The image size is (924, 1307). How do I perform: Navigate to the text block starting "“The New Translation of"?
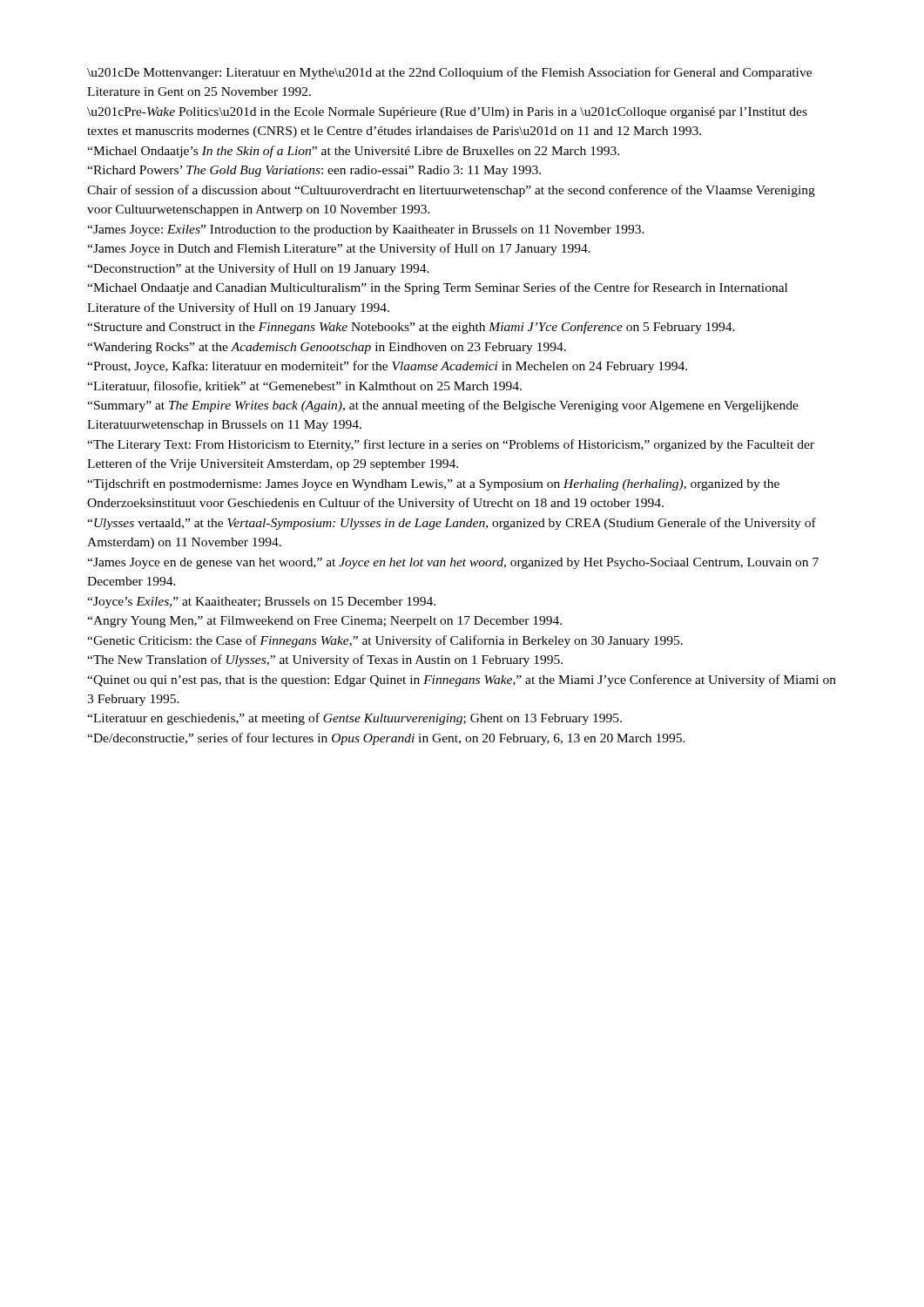point(462,679)
